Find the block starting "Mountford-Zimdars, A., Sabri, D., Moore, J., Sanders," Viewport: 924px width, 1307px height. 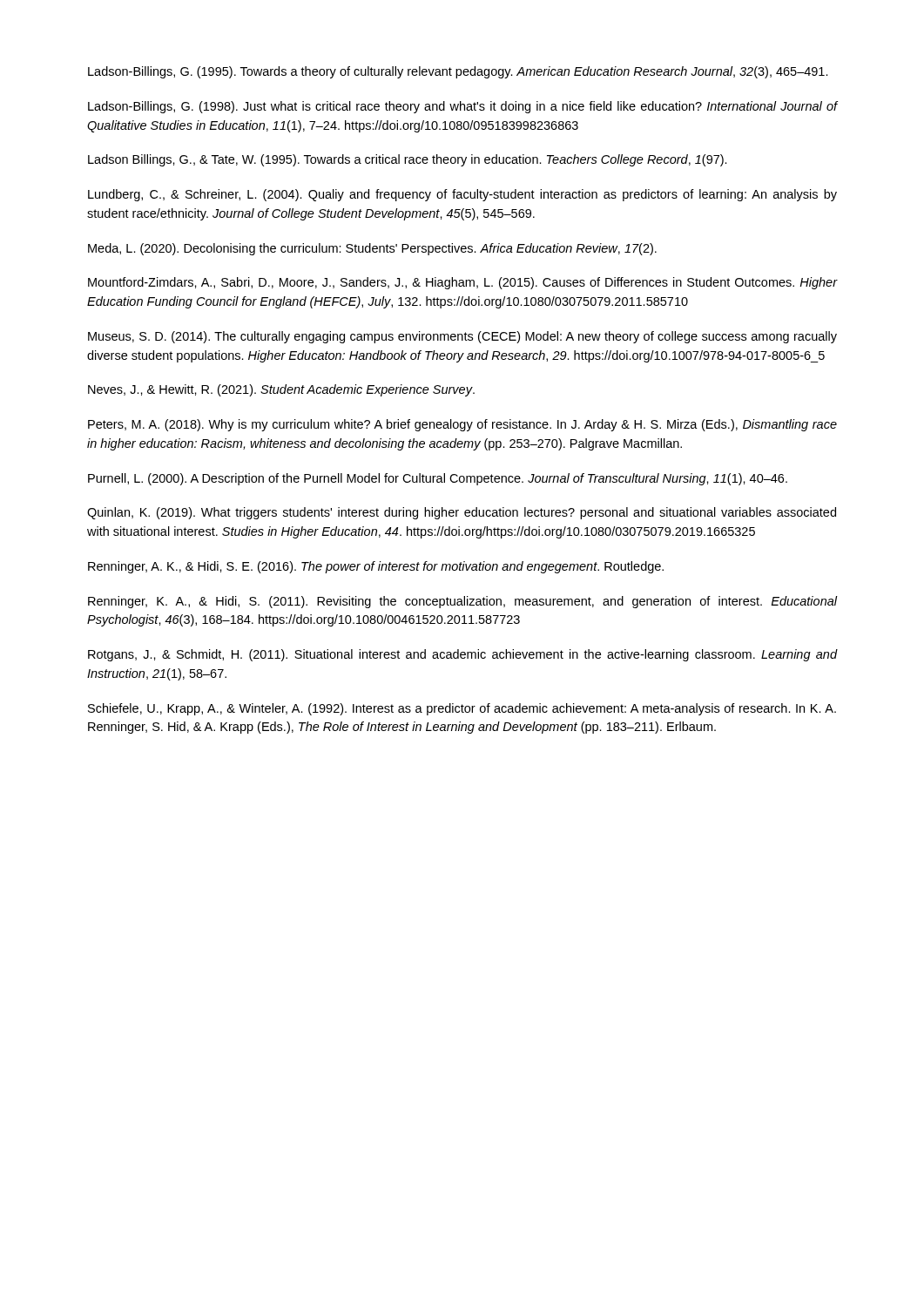coord(462,292)
